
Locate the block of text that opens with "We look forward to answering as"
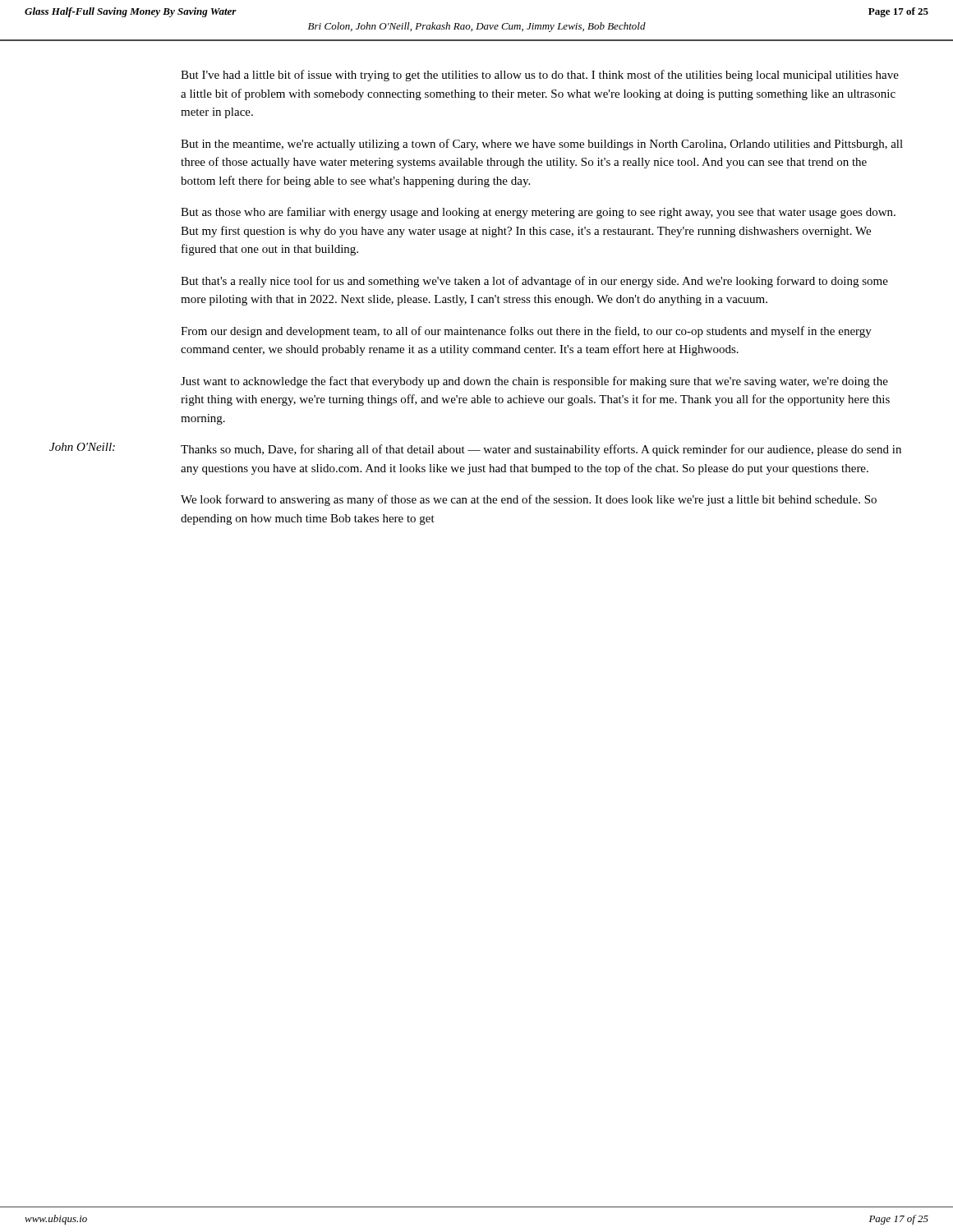click(542, 509)
